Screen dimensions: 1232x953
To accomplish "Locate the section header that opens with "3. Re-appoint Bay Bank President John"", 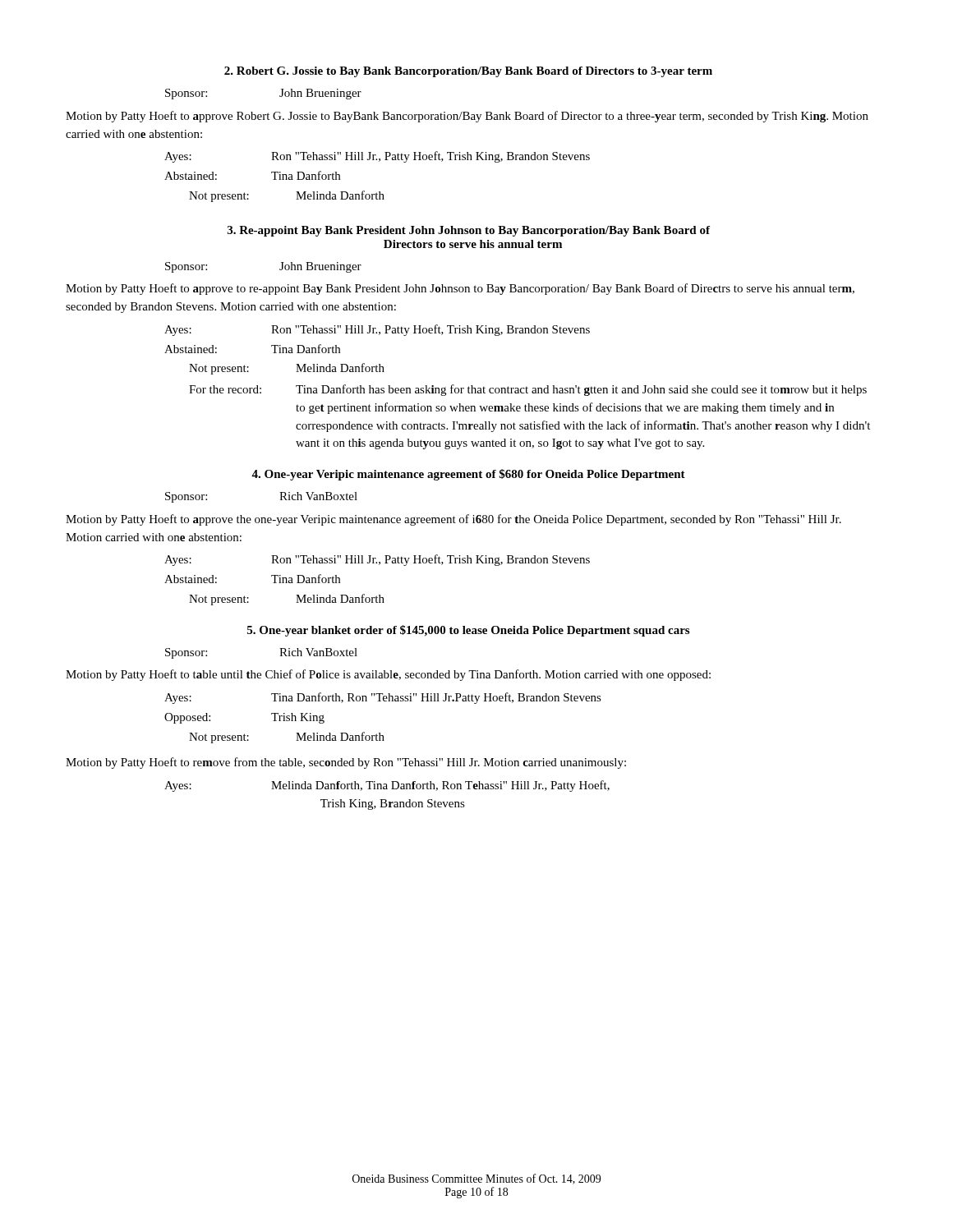I will pyautogui.click(x=468, y=237).
